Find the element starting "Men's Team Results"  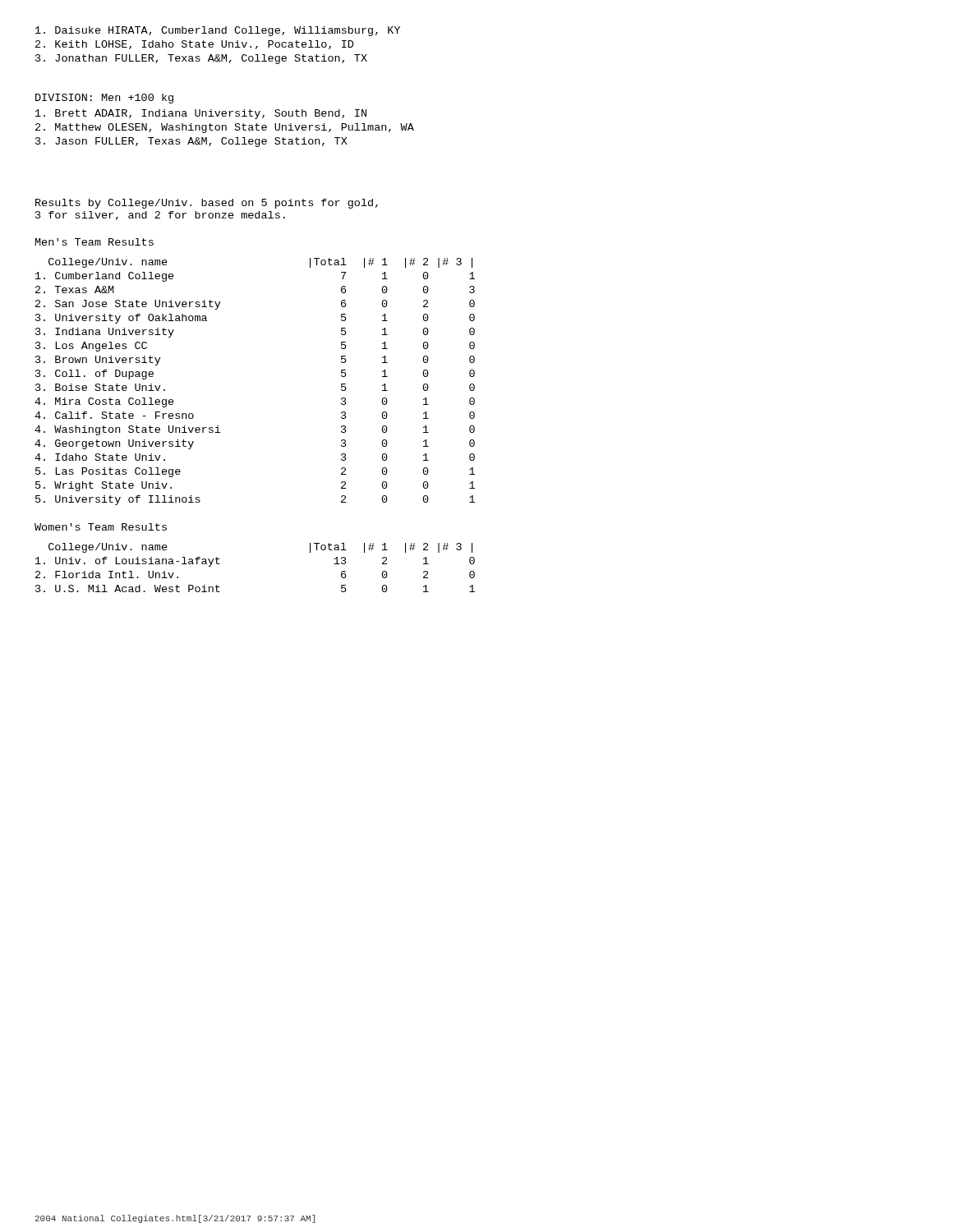(x=94, y=243)
